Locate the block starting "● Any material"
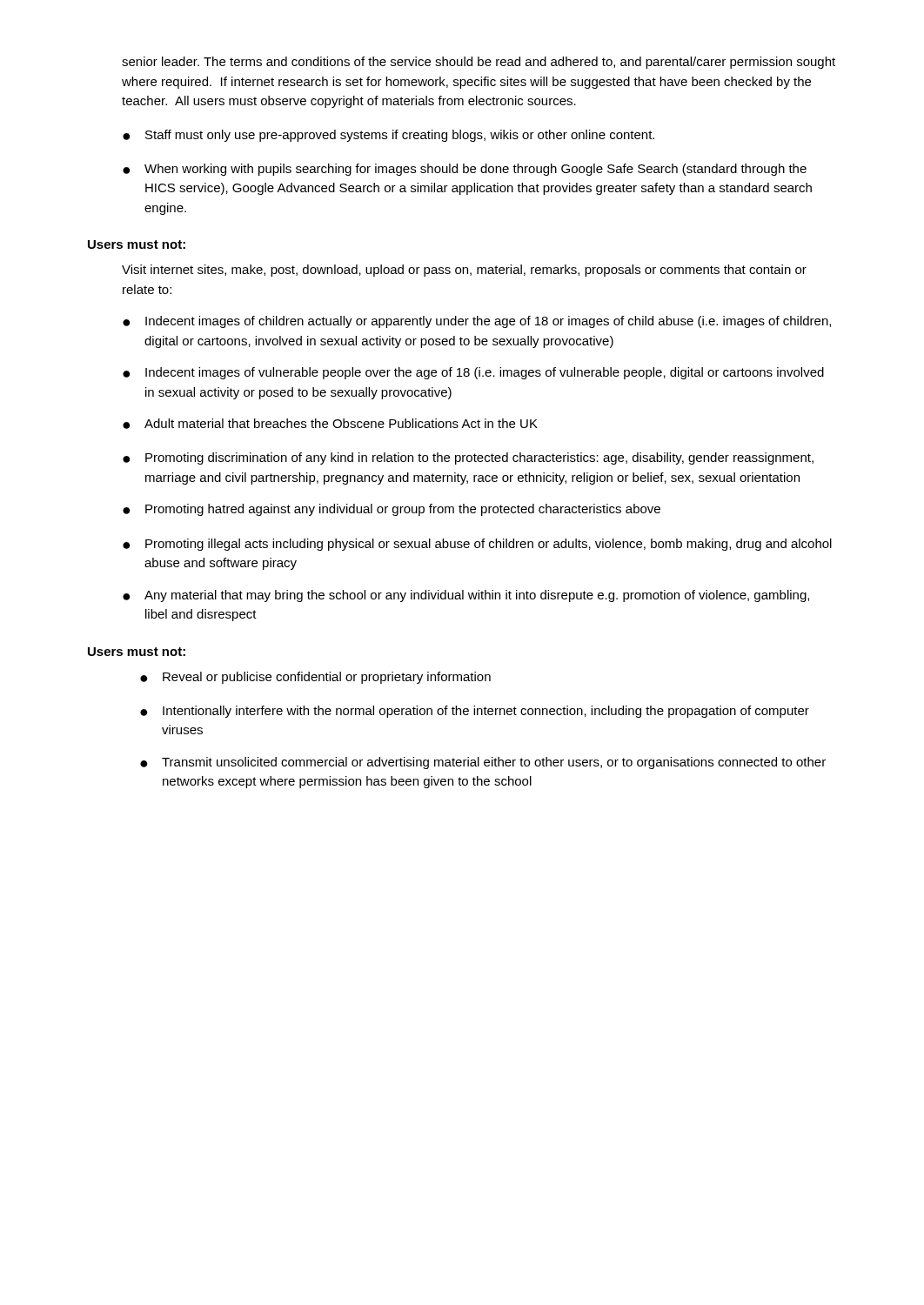The height and width of the screenshot is (1305, 924). pyautogui.click(x=479, y=605)
